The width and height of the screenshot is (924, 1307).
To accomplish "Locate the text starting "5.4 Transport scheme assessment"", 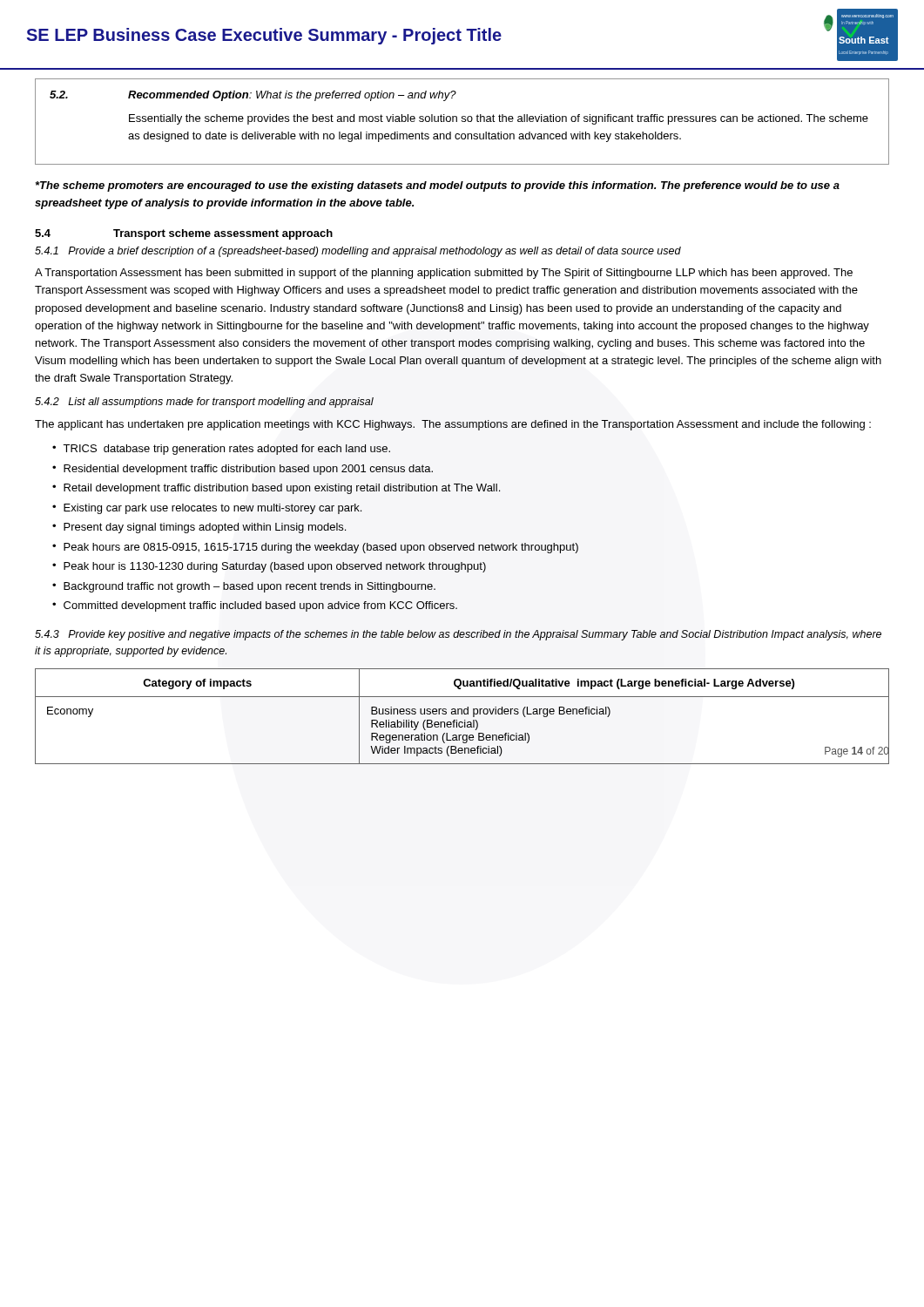I will (x=184, y=233).
